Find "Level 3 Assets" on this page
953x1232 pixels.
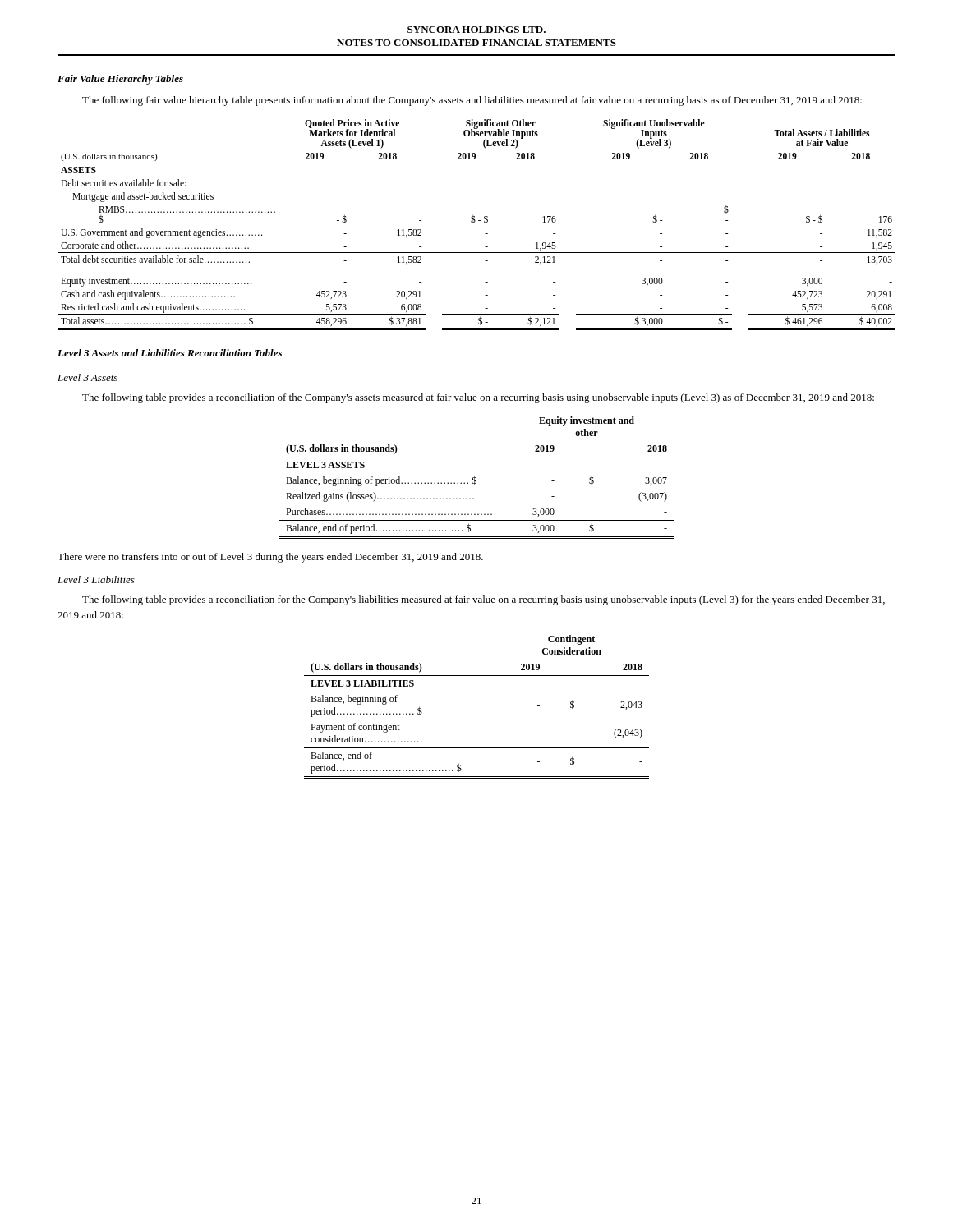[x=88, y=377]
